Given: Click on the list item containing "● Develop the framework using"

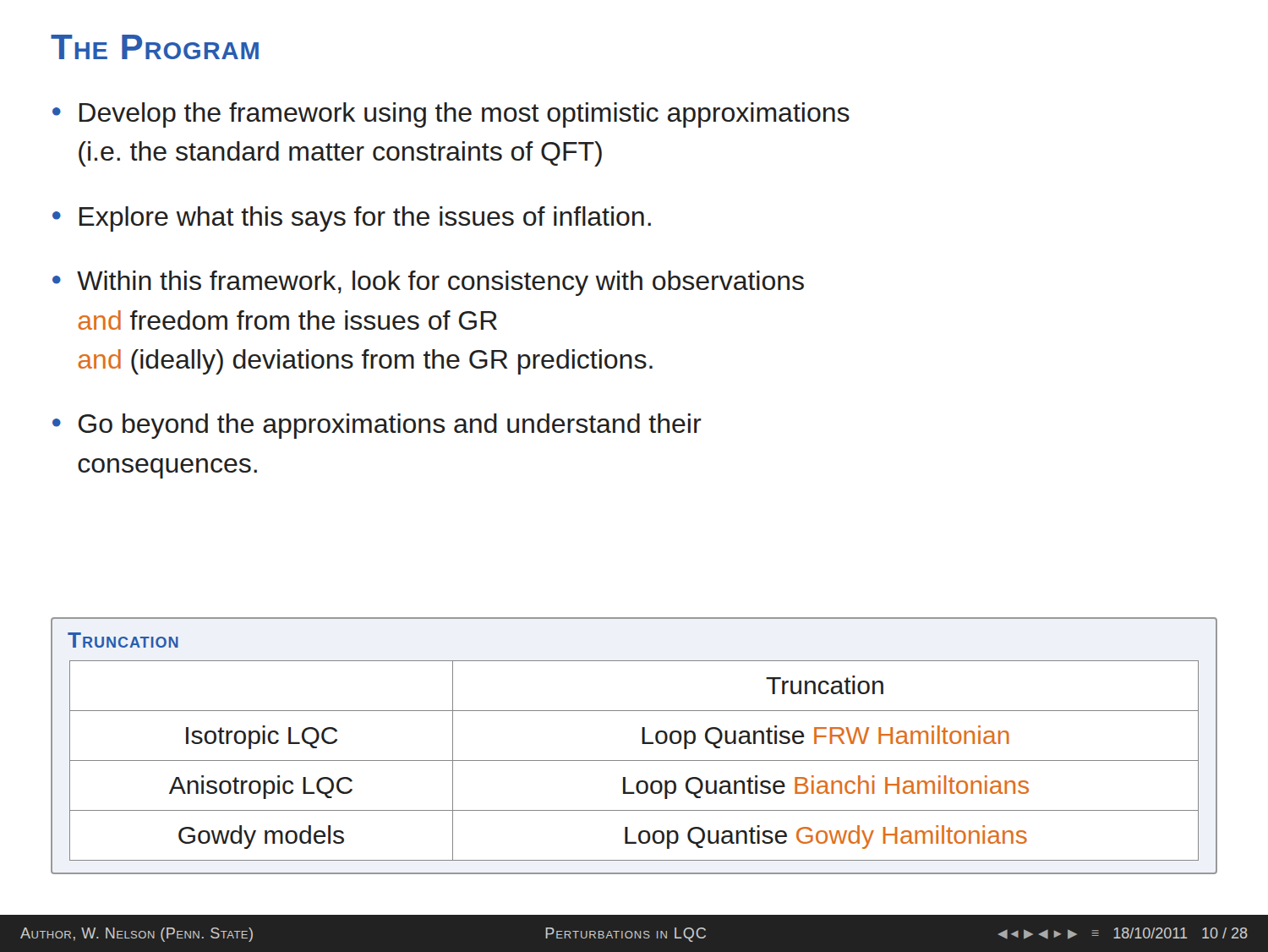Looking at the screenshot, I should click(450, 132).
